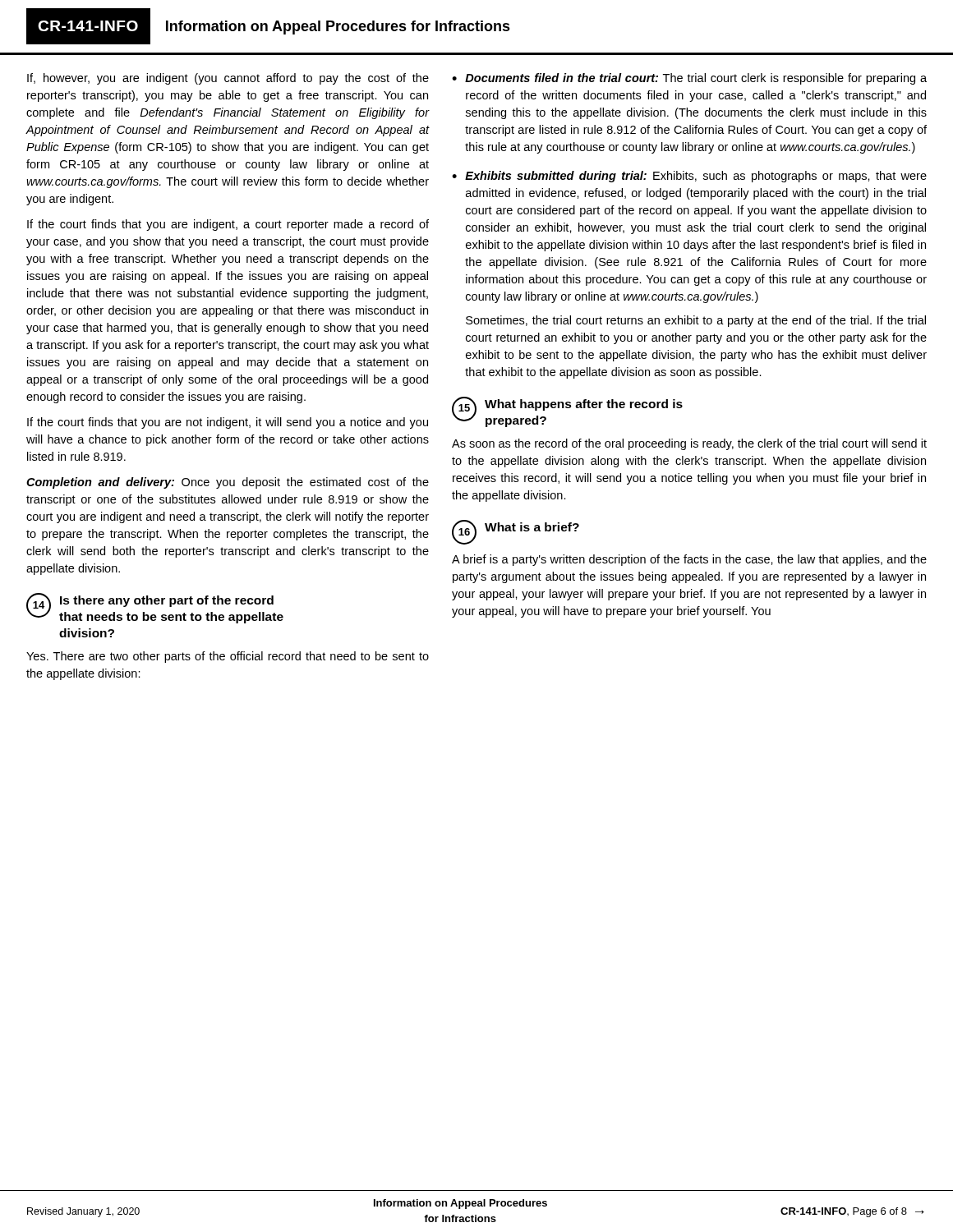The height and width of the screenshot is (1232, 953).
Task: Find the section header that says "15 What happens"
Action: pos(567,412)
